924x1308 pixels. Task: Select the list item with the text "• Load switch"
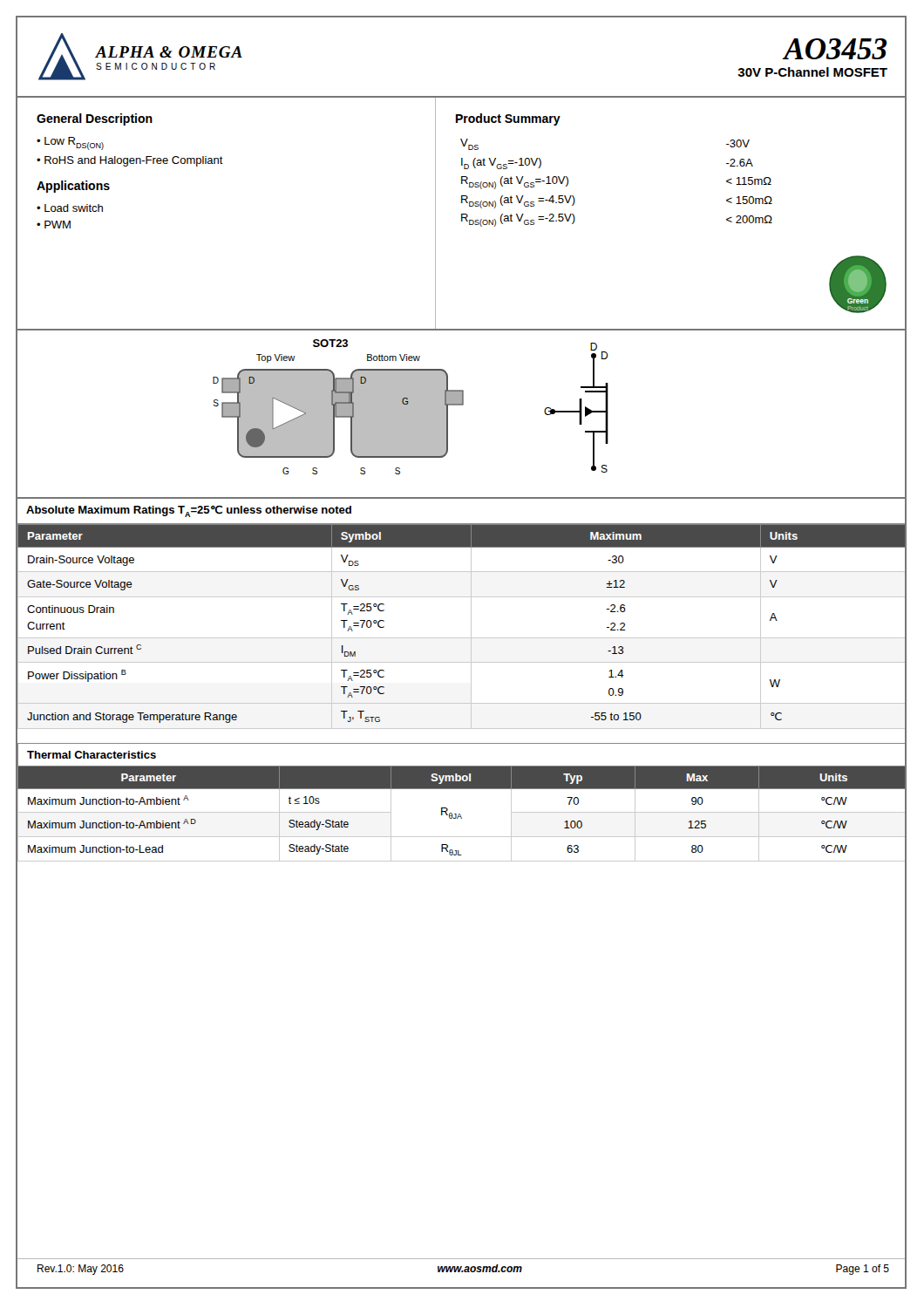pyautogui.click(x=70, y=208)
